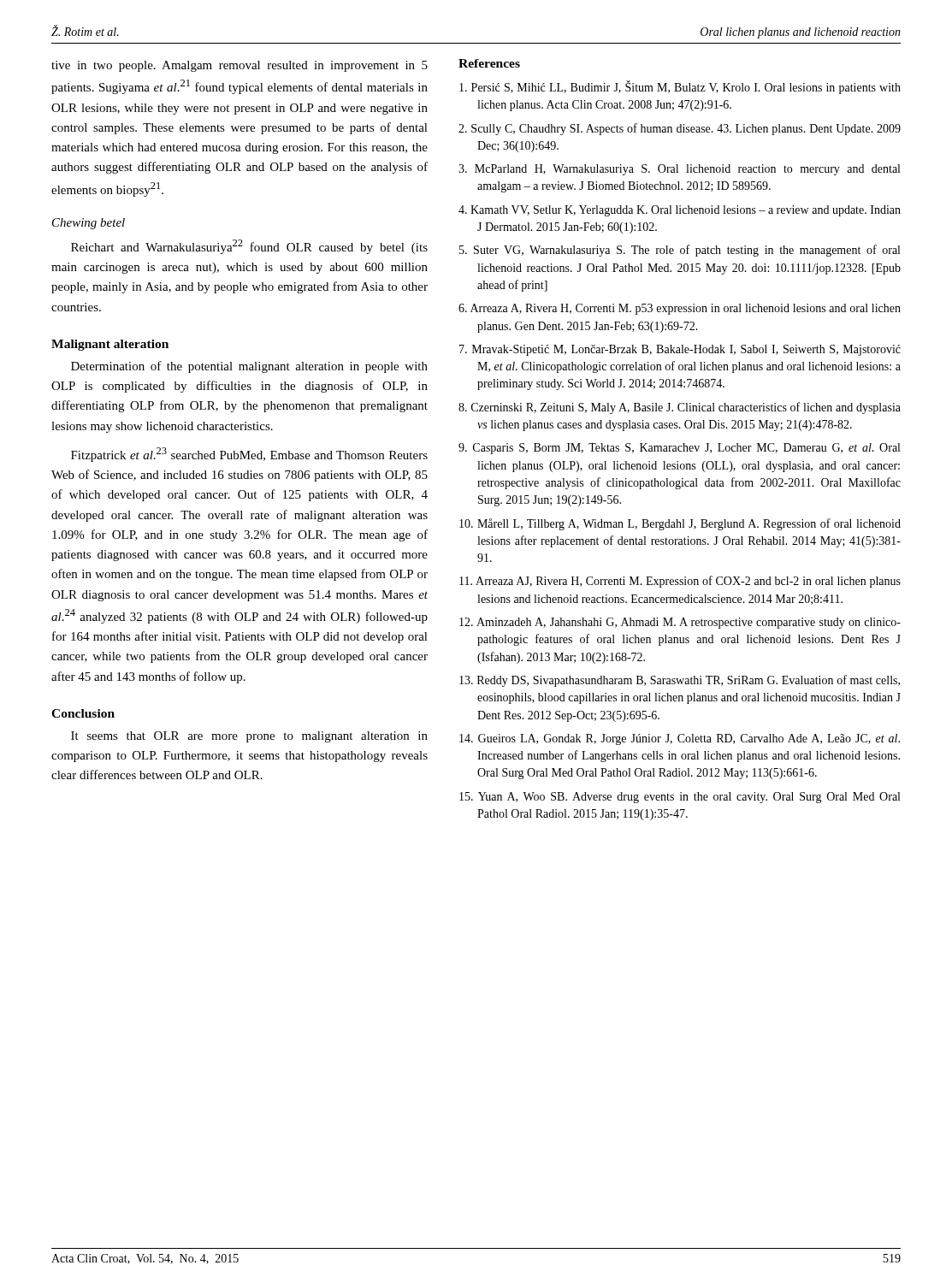The height and width of the screenshot is (1283, 952).
Task: Find the text block with the text "It seems that OLR are more prone"
Action: pyautogui.click(x=239, y=756)
